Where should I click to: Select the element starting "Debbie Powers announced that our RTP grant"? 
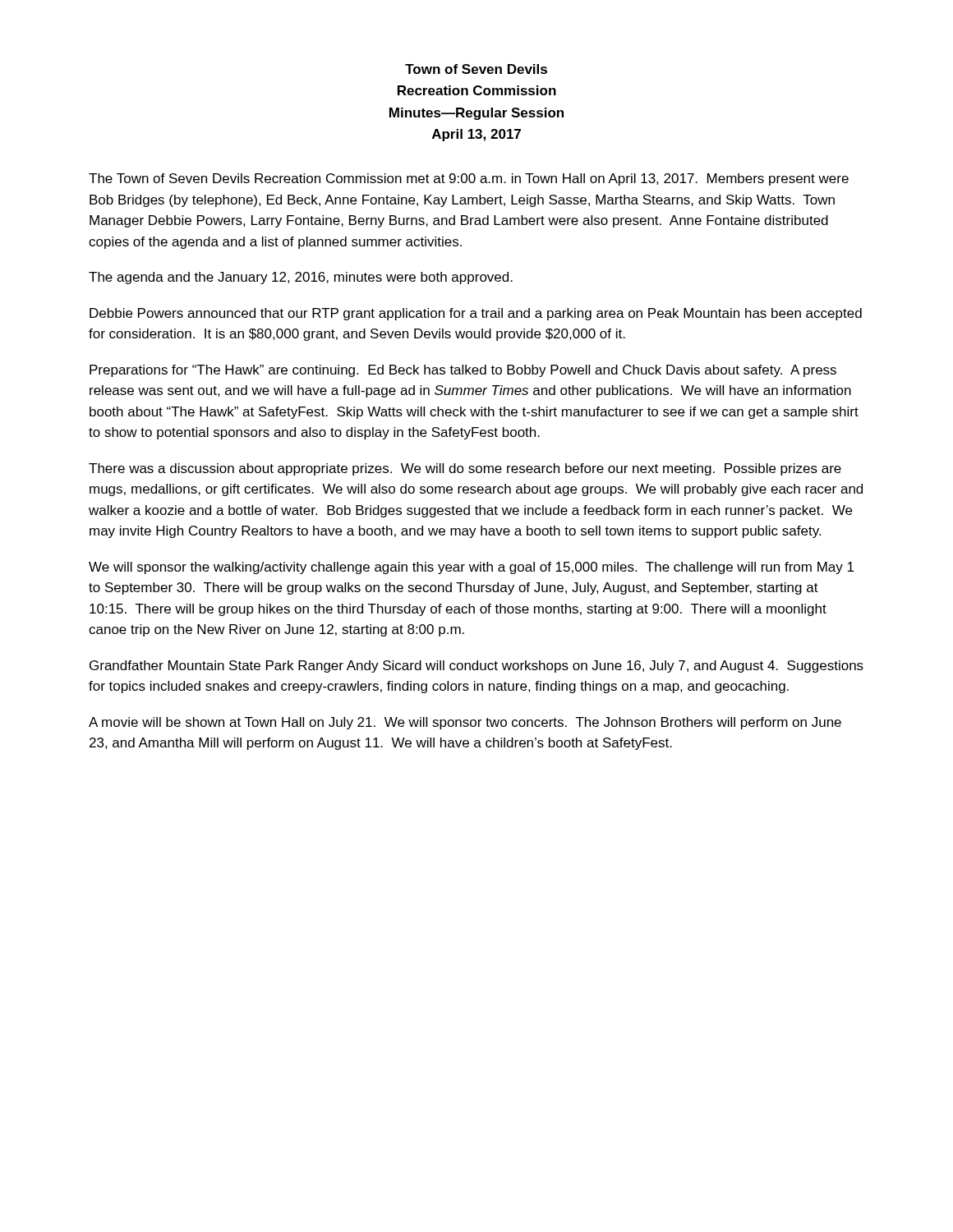(475, 324)
